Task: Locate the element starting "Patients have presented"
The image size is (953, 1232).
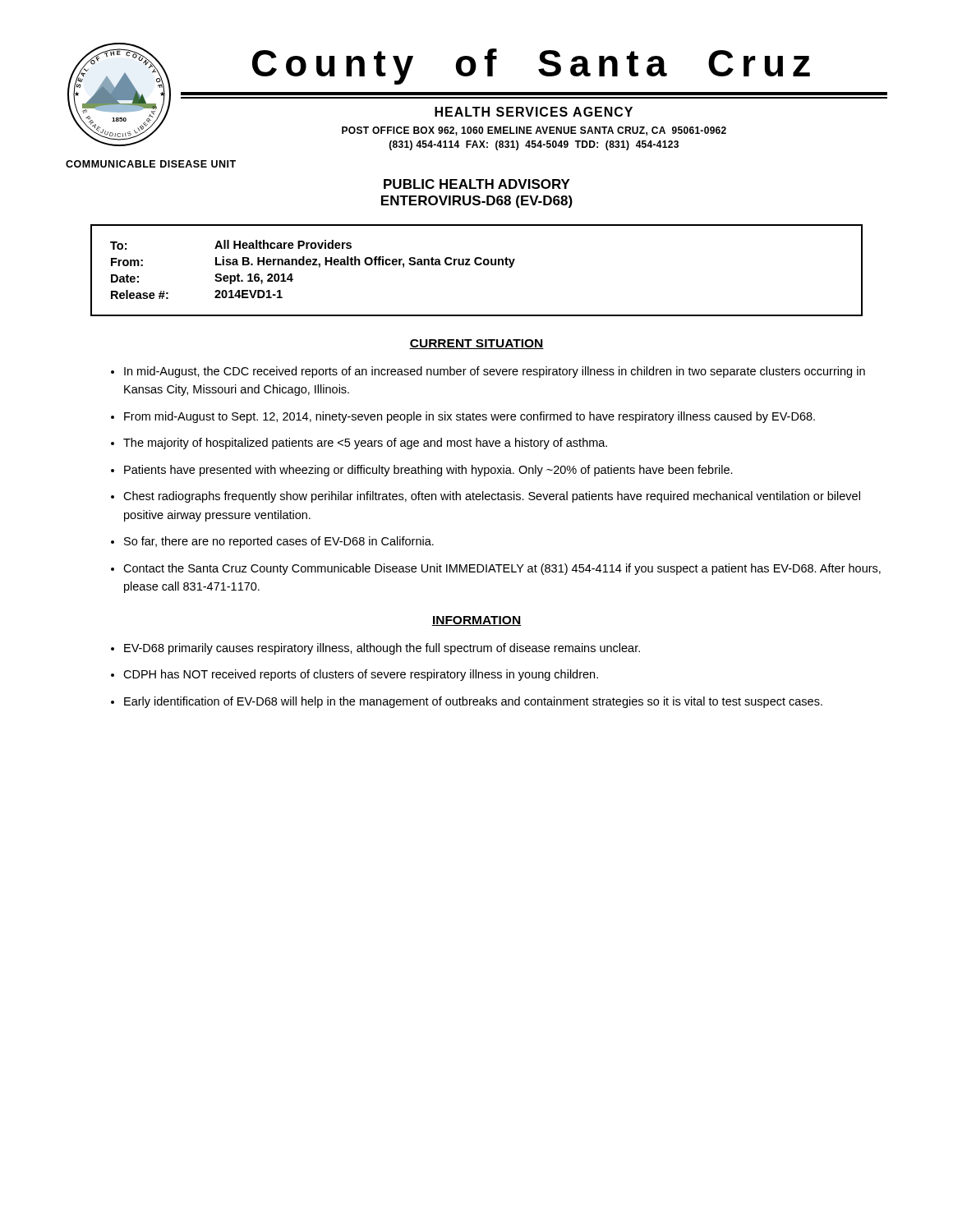Action: 428,470
